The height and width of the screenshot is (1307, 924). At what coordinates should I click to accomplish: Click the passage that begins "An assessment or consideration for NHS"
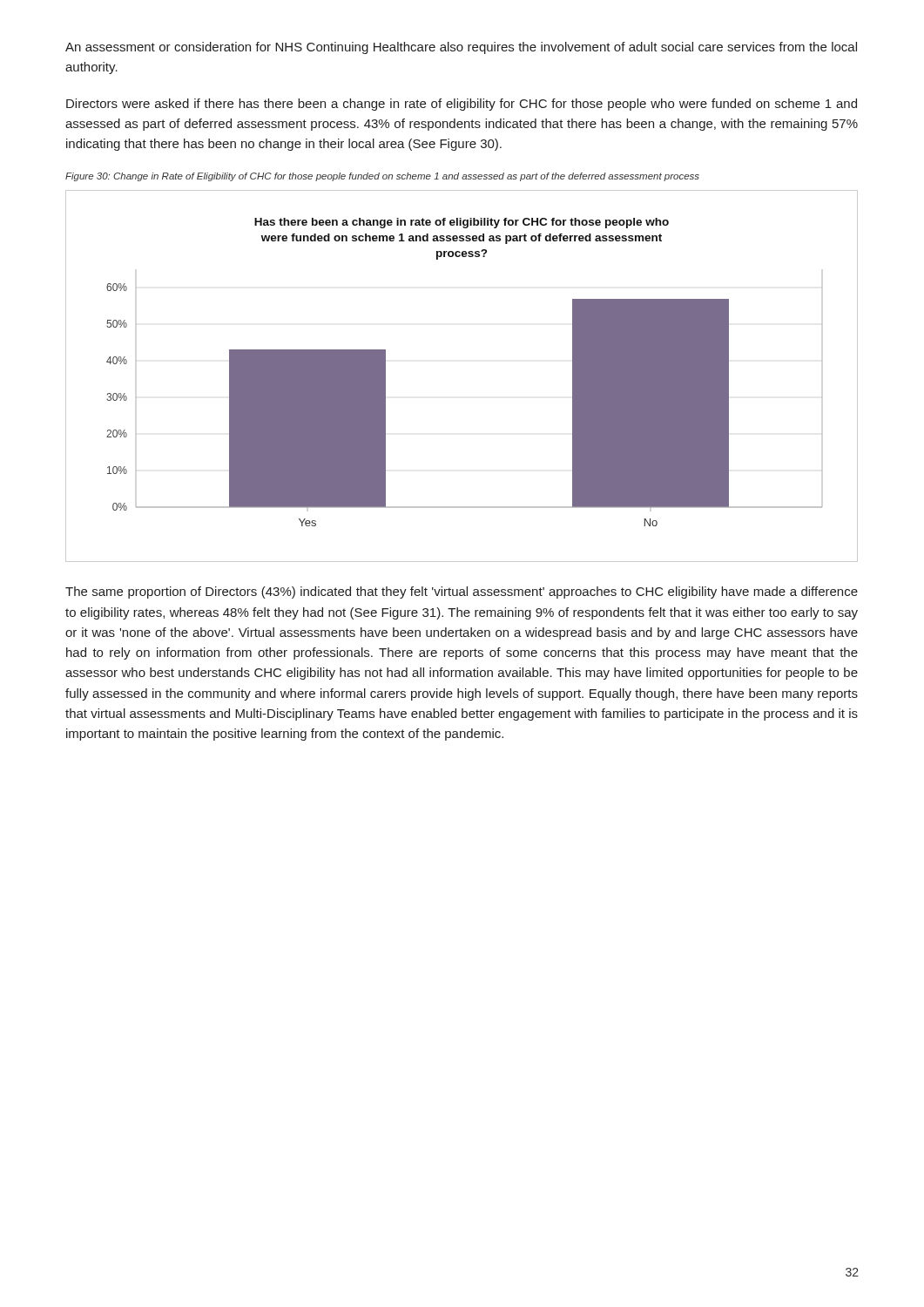click(x=462, y=57)
